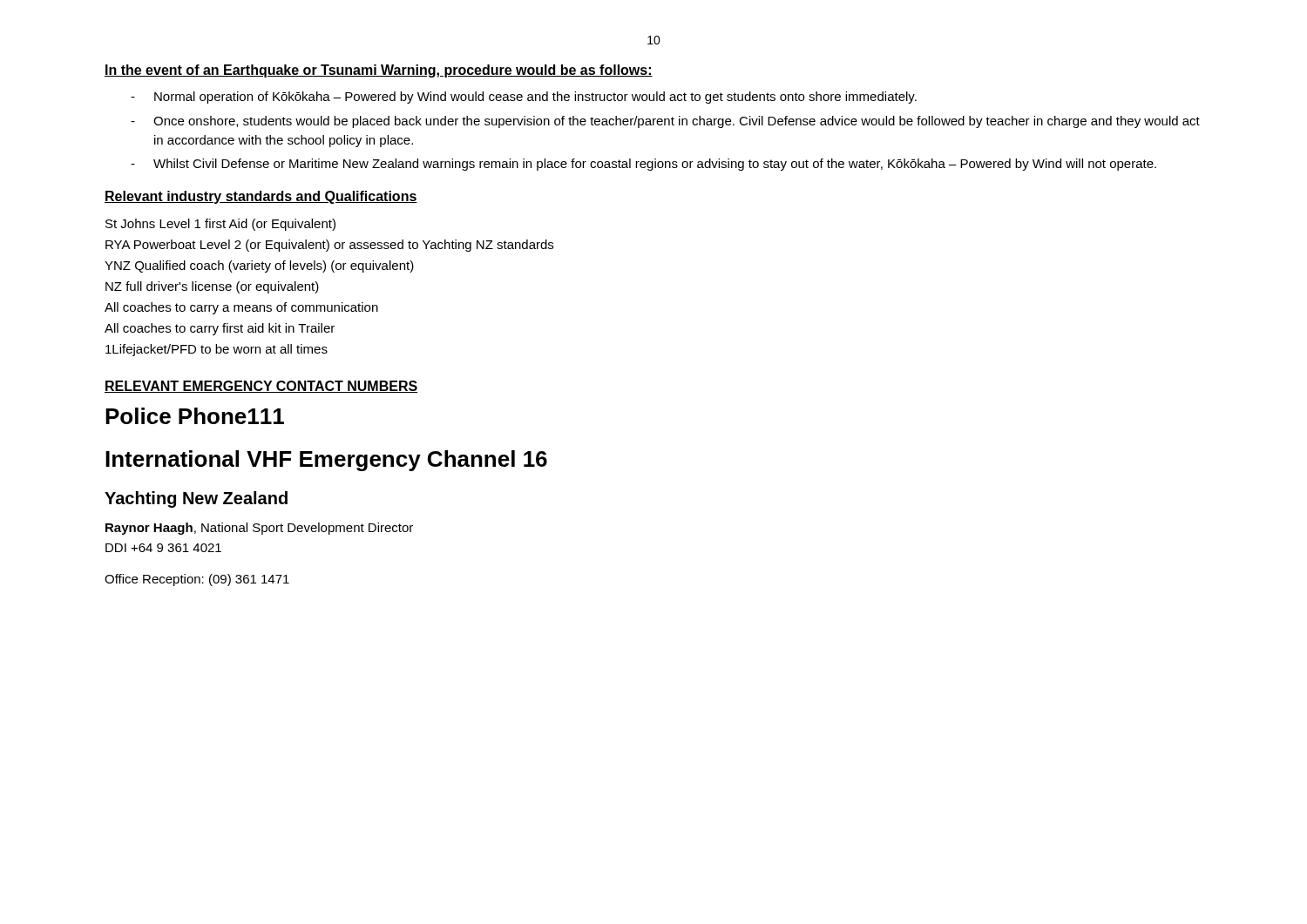Click on the region starting "- Whilst Civil Defense or Maritime"
This screenshot has height=924, width=1307.
tap(667, 164)
